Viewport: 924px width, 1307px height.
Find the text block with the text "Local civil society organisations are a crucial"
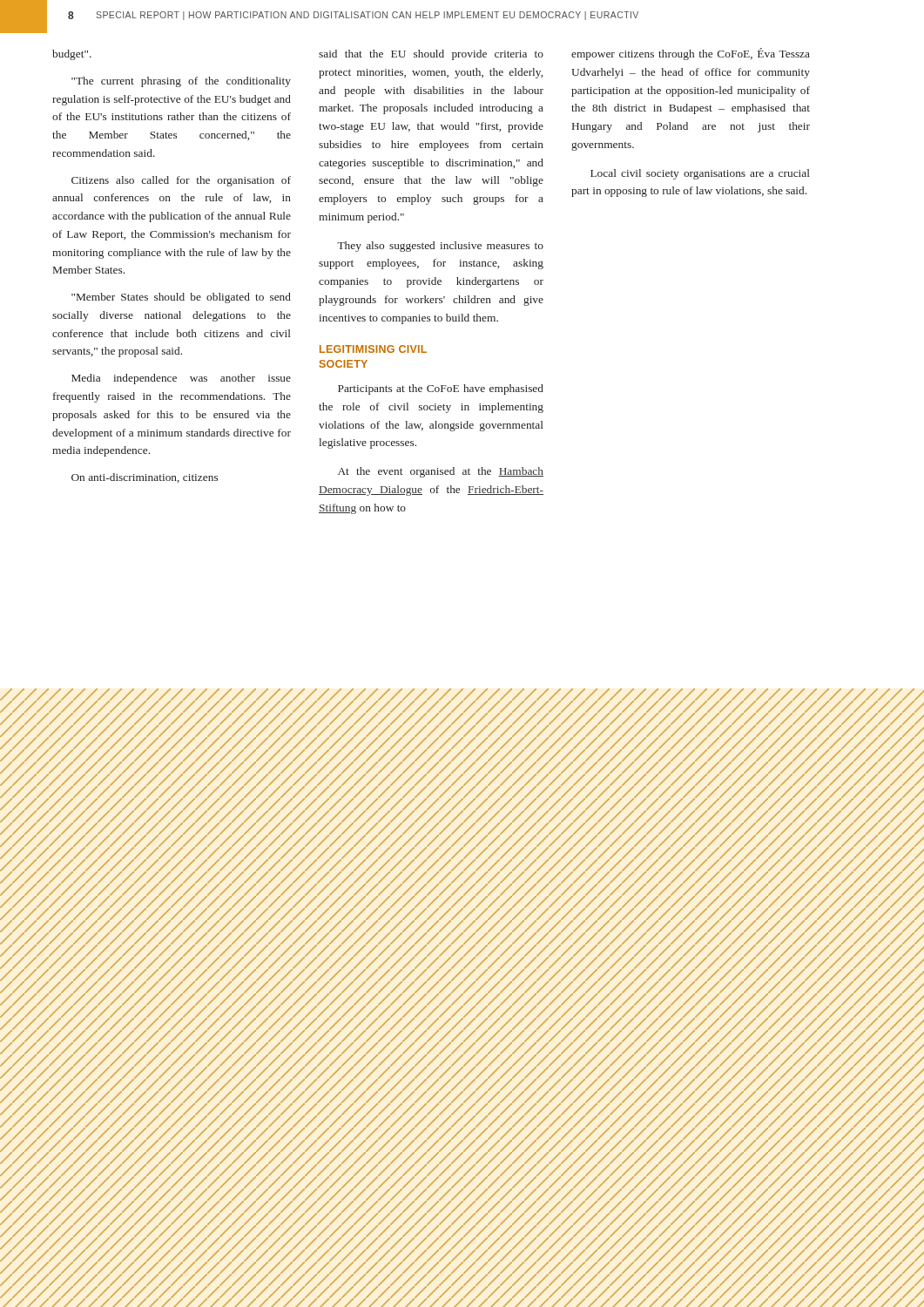click(691, 182)
